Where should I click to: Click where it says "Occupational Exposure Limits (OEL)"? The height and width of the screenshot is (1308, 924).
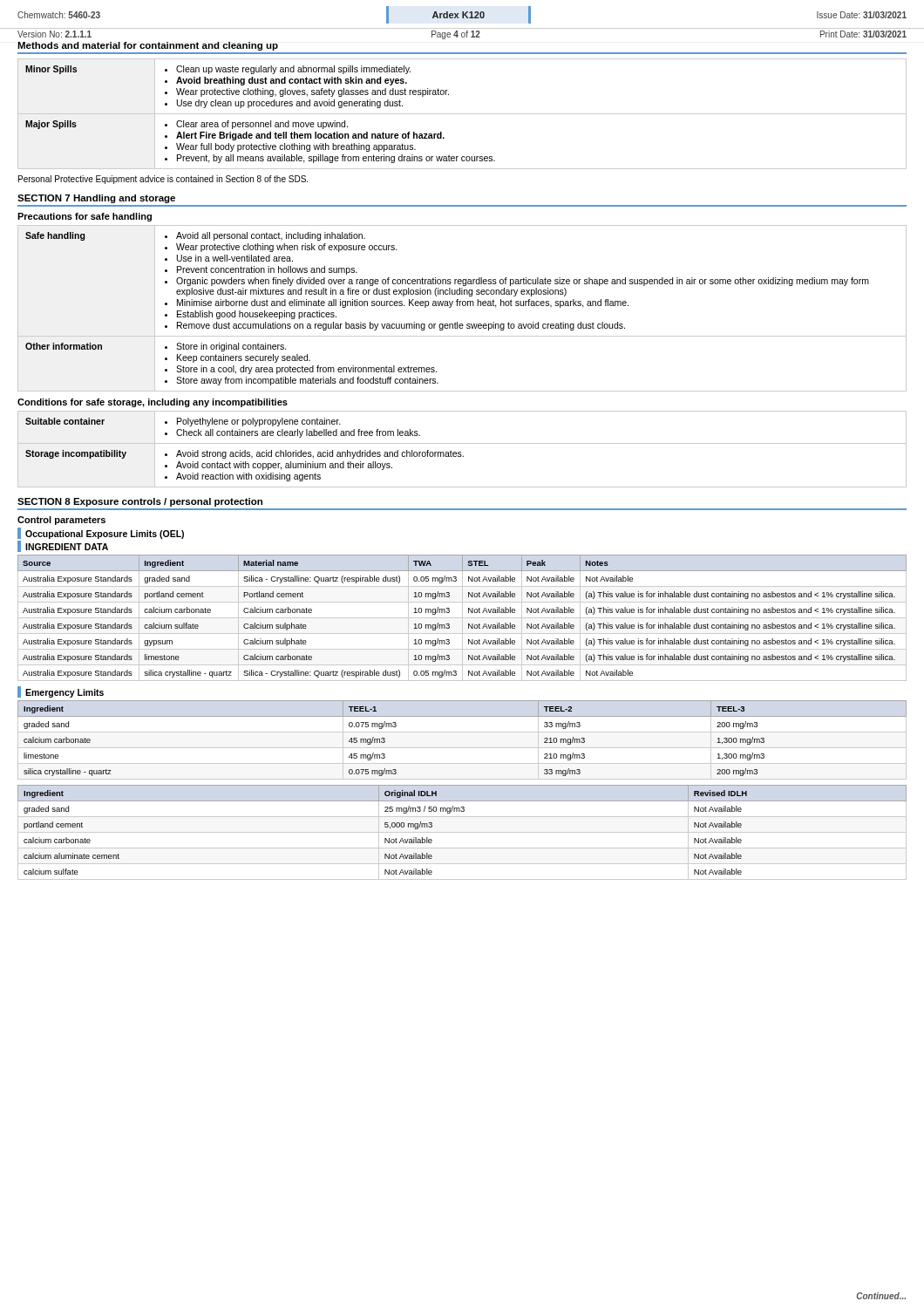101,533
